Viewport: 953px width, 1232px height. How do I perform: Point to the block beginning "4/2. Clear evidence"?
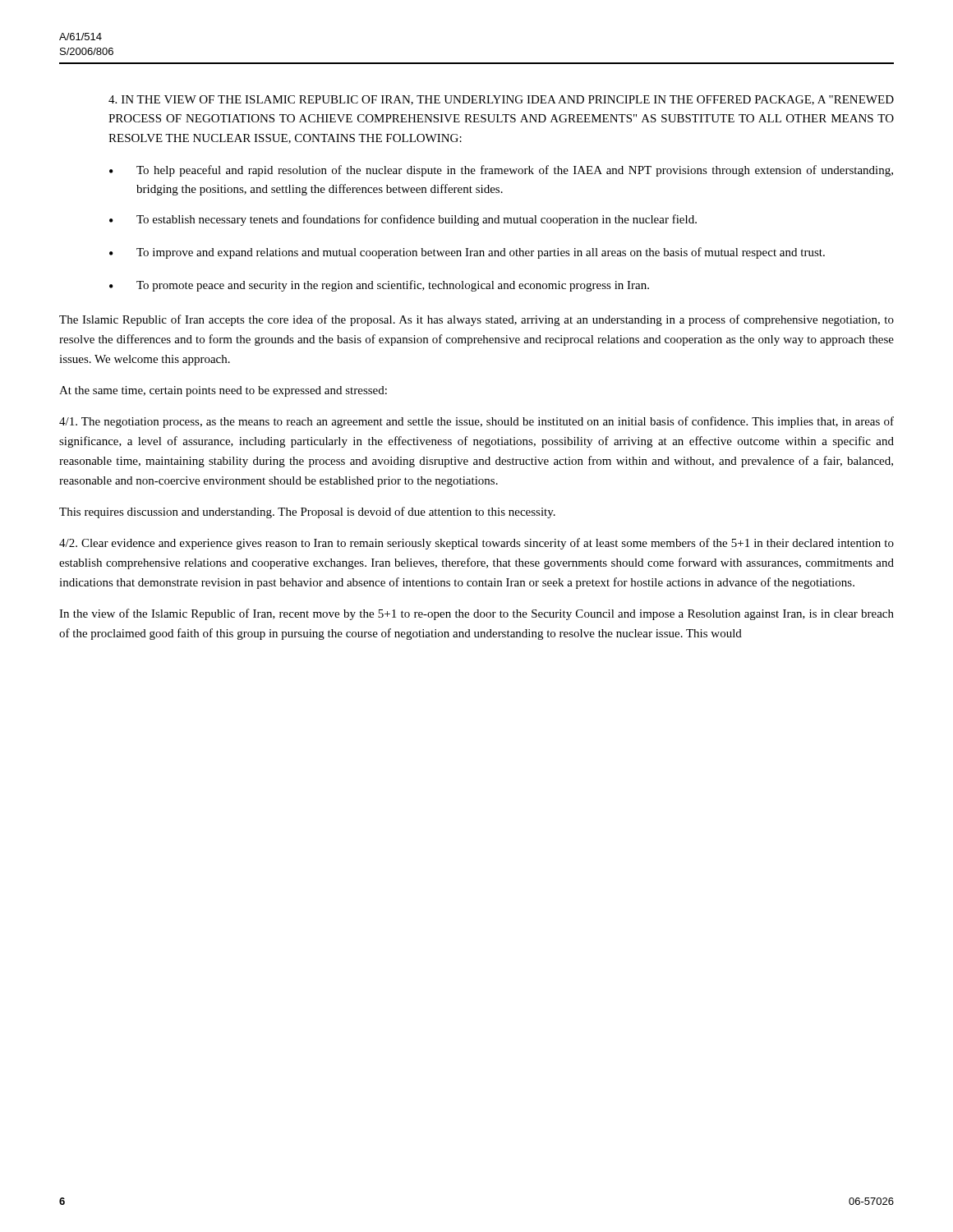click(476, 562)
